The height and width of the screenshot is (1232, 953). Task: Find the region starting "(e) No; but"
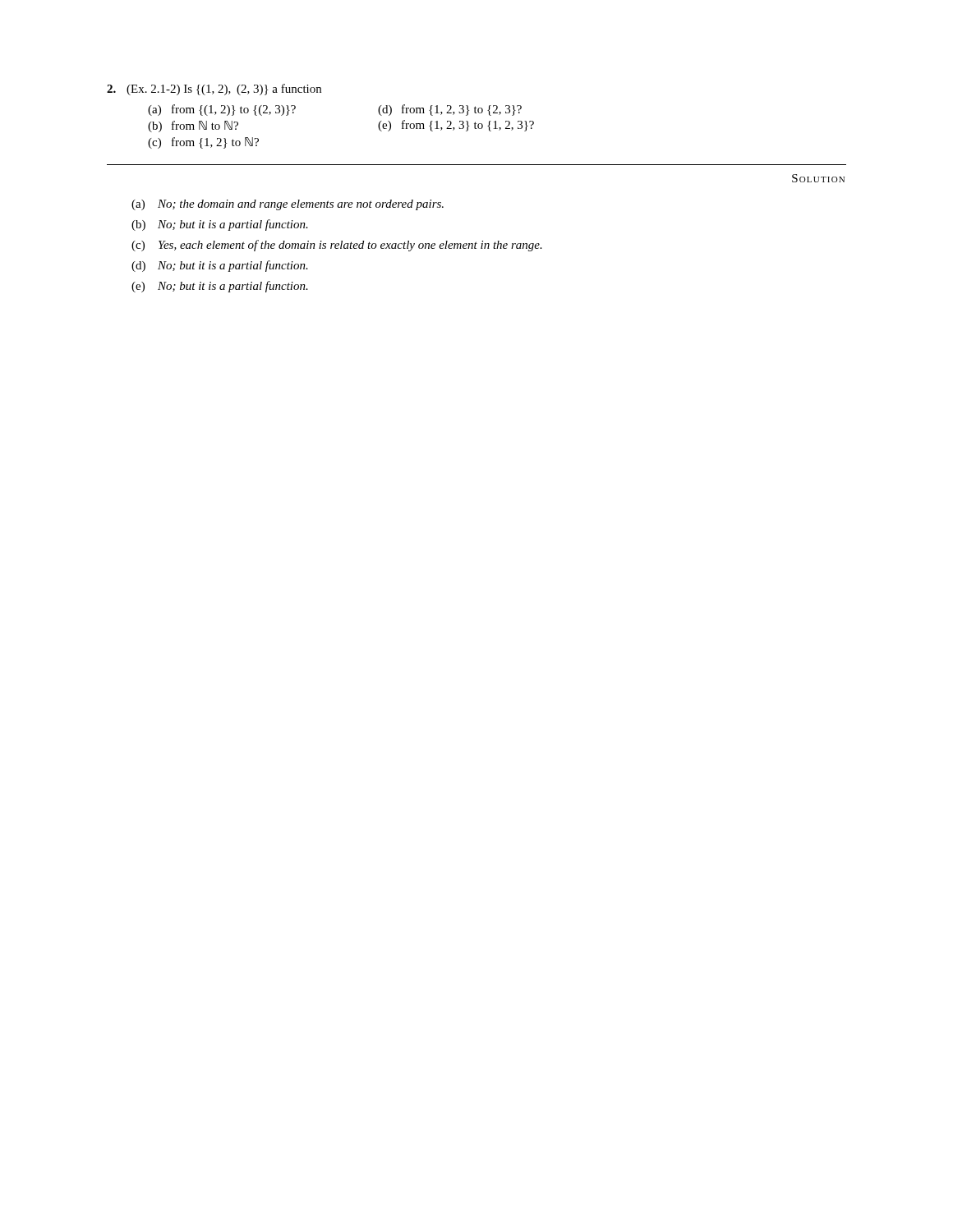tap(220, 286)
